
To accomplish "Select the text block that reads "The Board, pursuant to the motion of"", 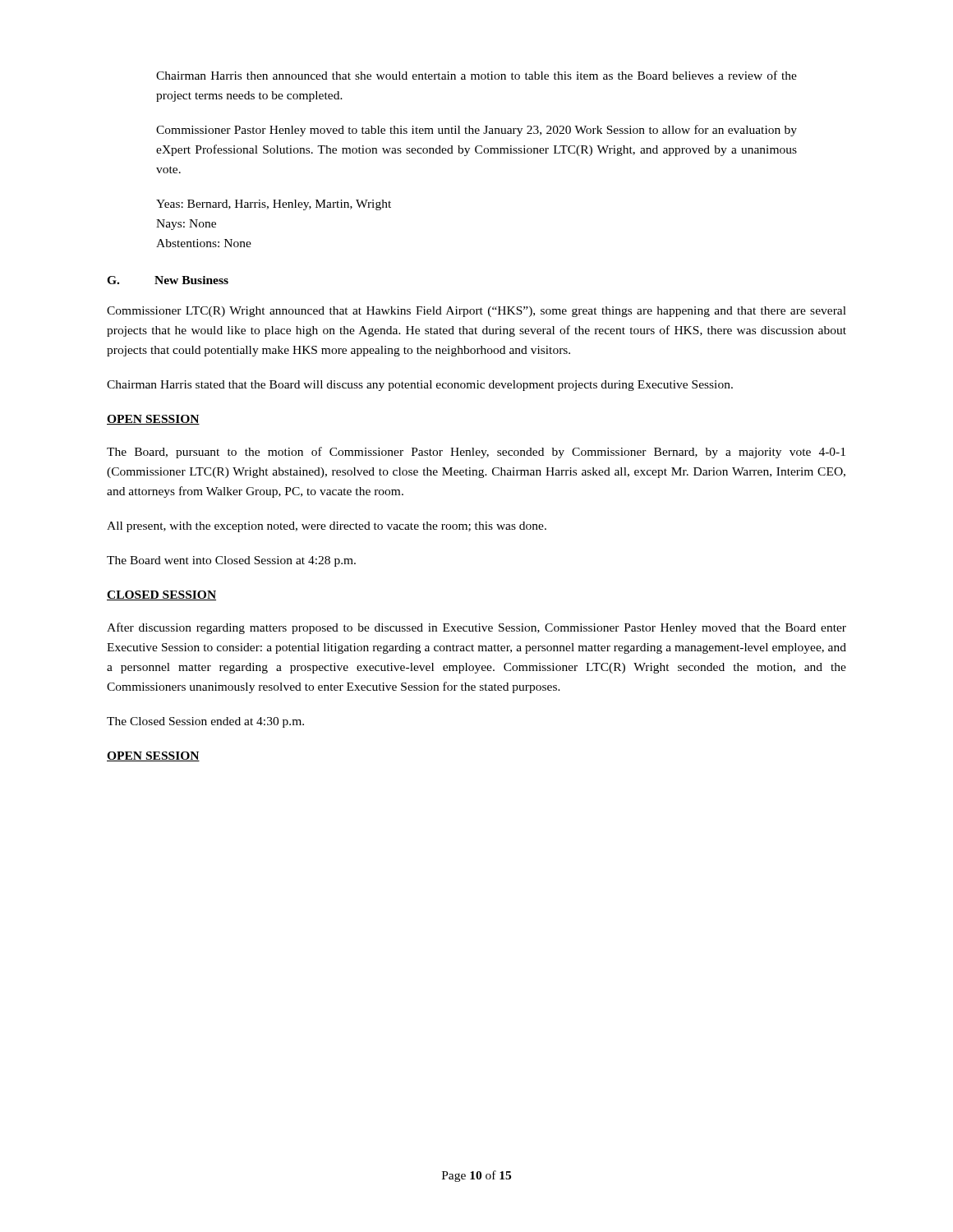I will [x=476, y=472].
